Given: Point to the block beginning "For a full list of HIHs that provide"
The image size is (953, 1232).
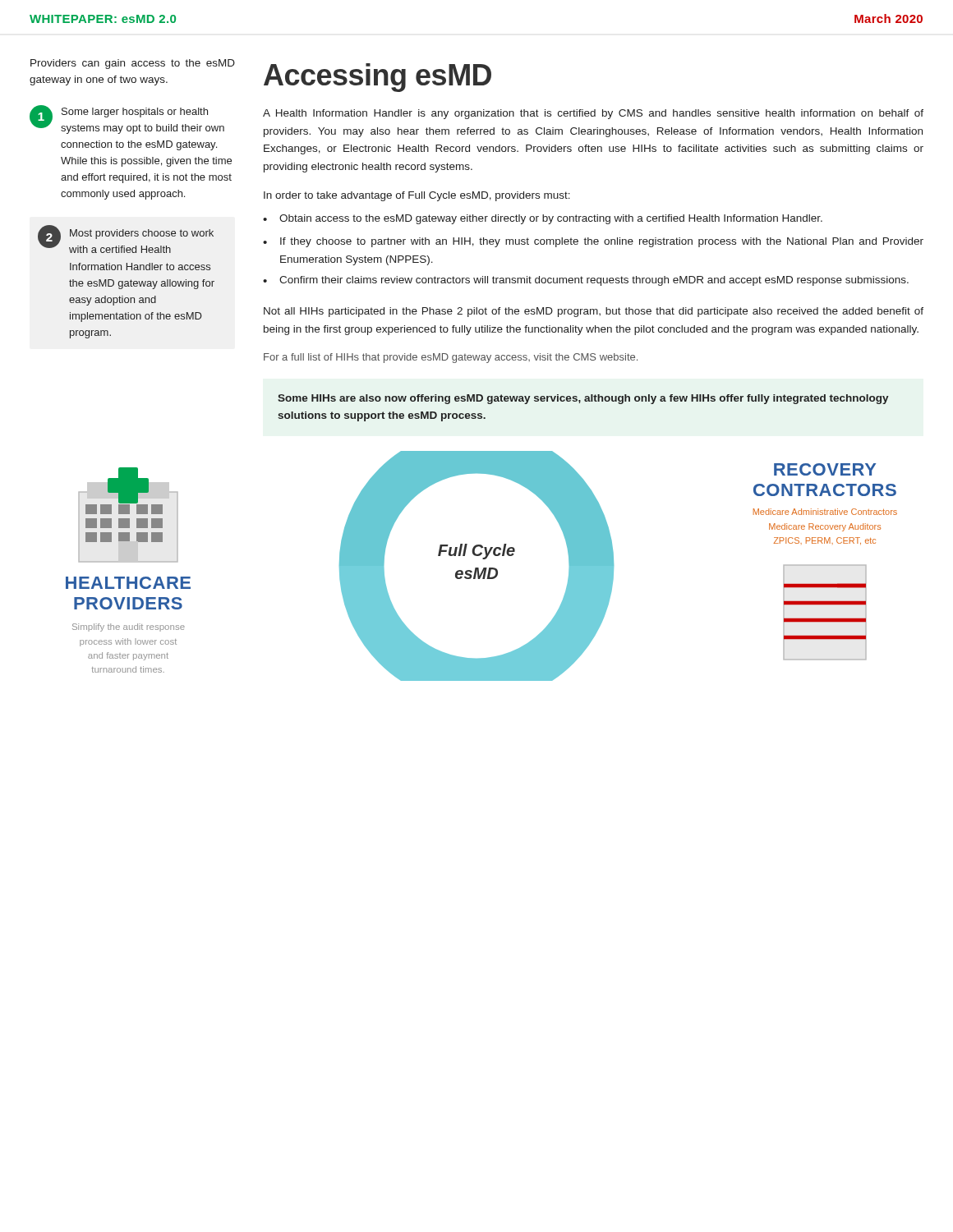Looking at the screenshot, I should tap(451, 357).
